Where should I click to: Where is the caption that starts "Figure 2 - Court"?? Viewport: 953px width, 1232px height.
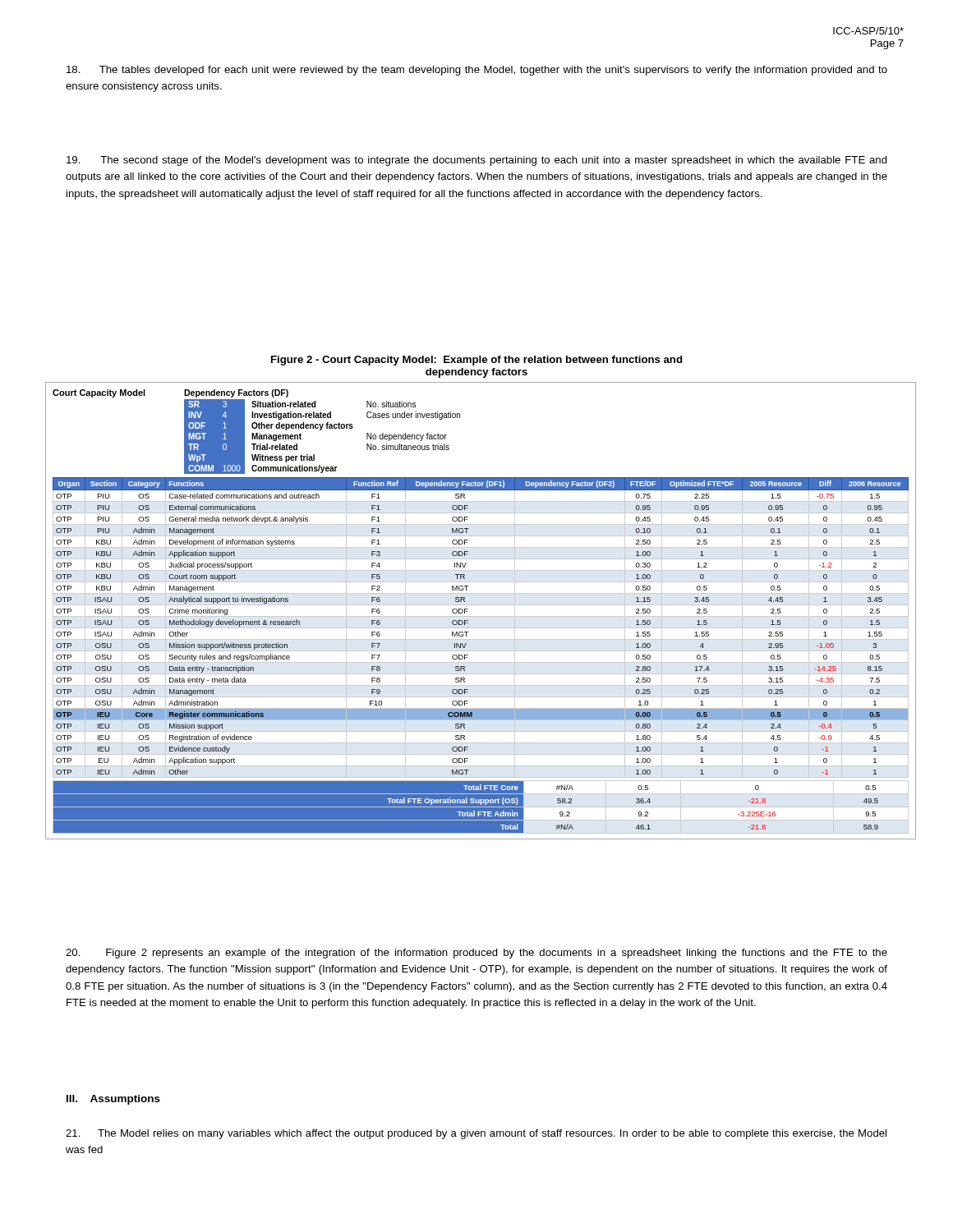[x=476, y=366]
